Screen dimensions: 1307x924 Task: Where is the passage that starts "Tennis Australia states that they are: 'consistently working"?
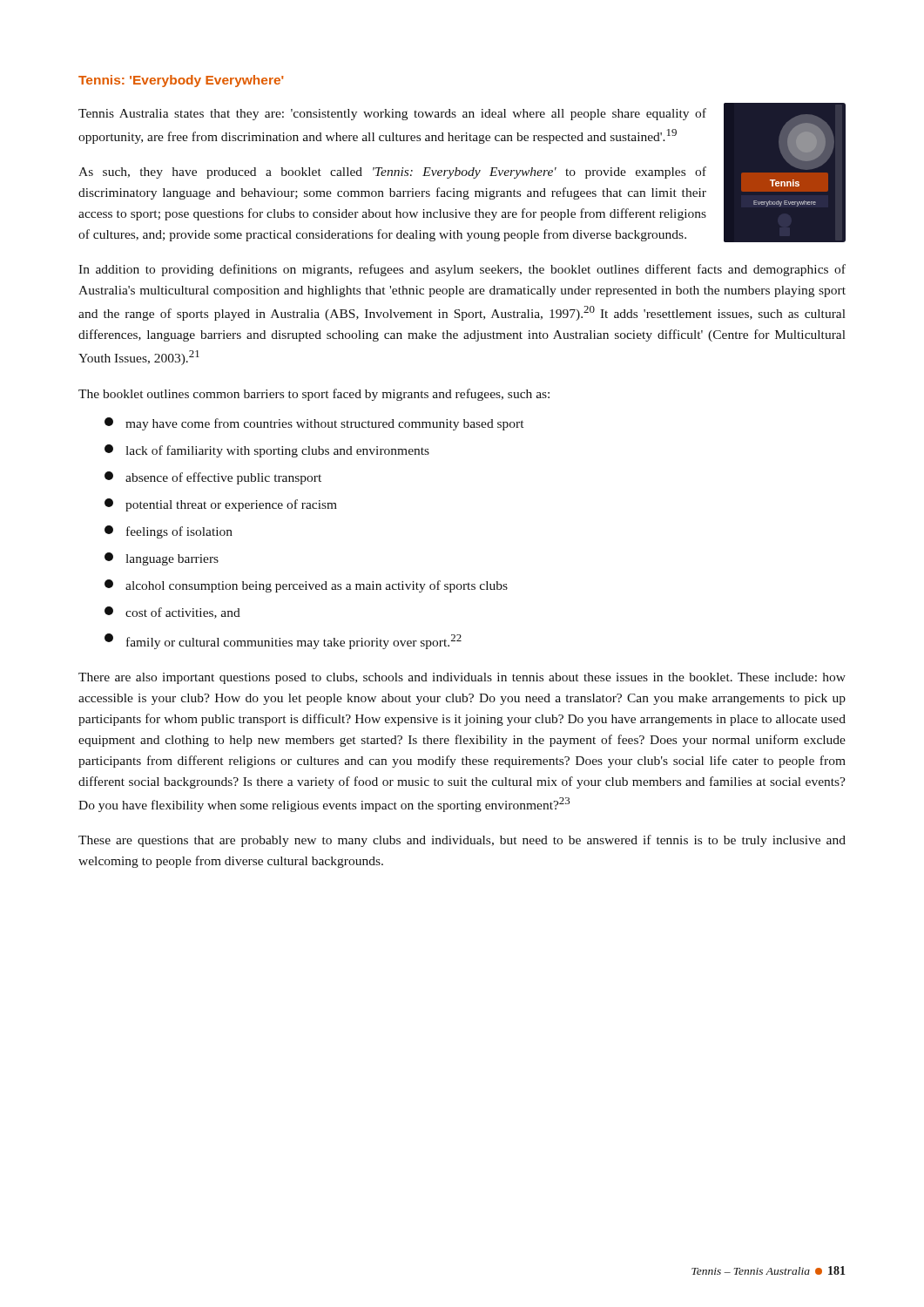(392, 125)
